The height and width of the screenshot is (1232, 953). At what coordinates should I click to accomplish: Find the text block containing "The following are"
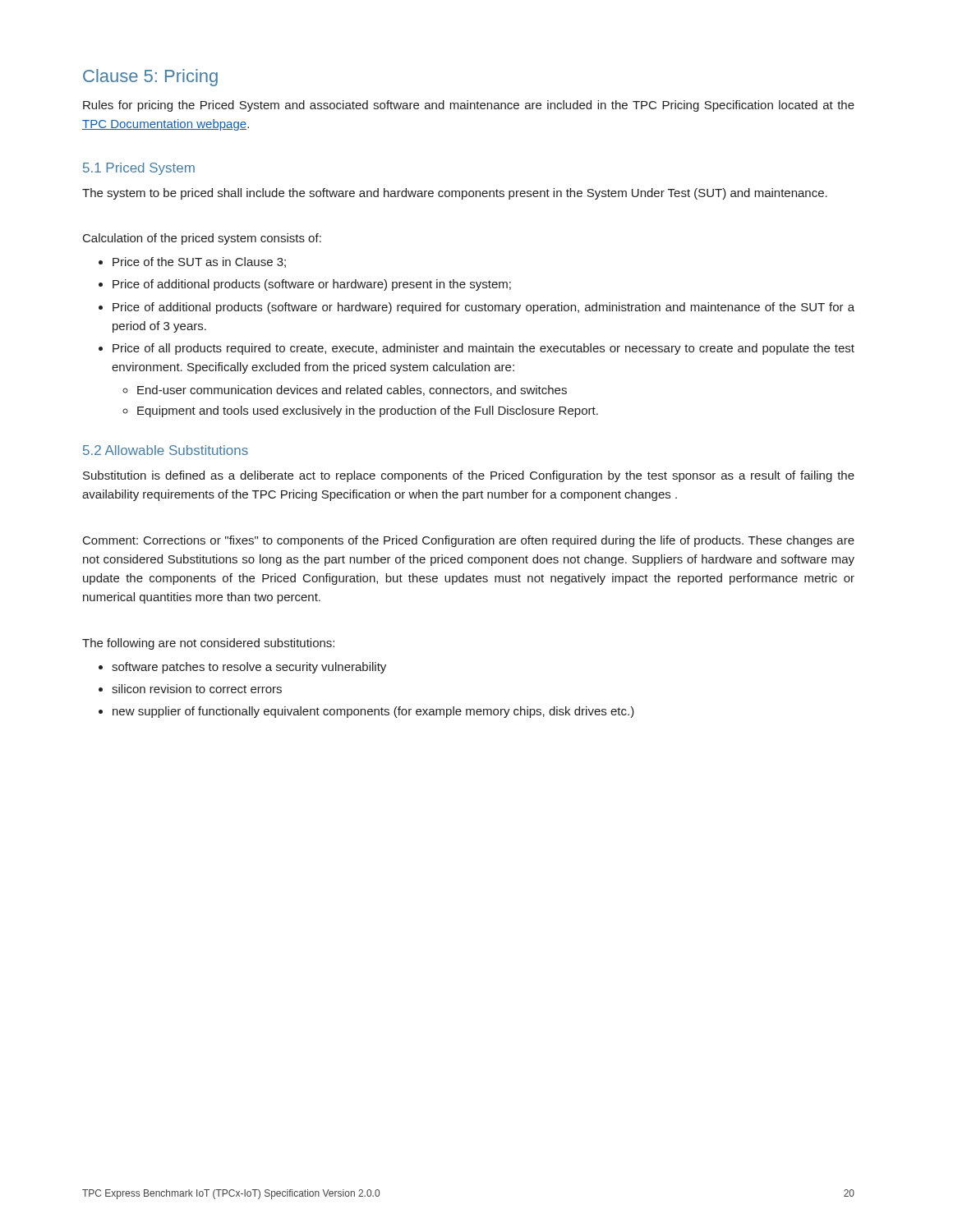(209, 642)
